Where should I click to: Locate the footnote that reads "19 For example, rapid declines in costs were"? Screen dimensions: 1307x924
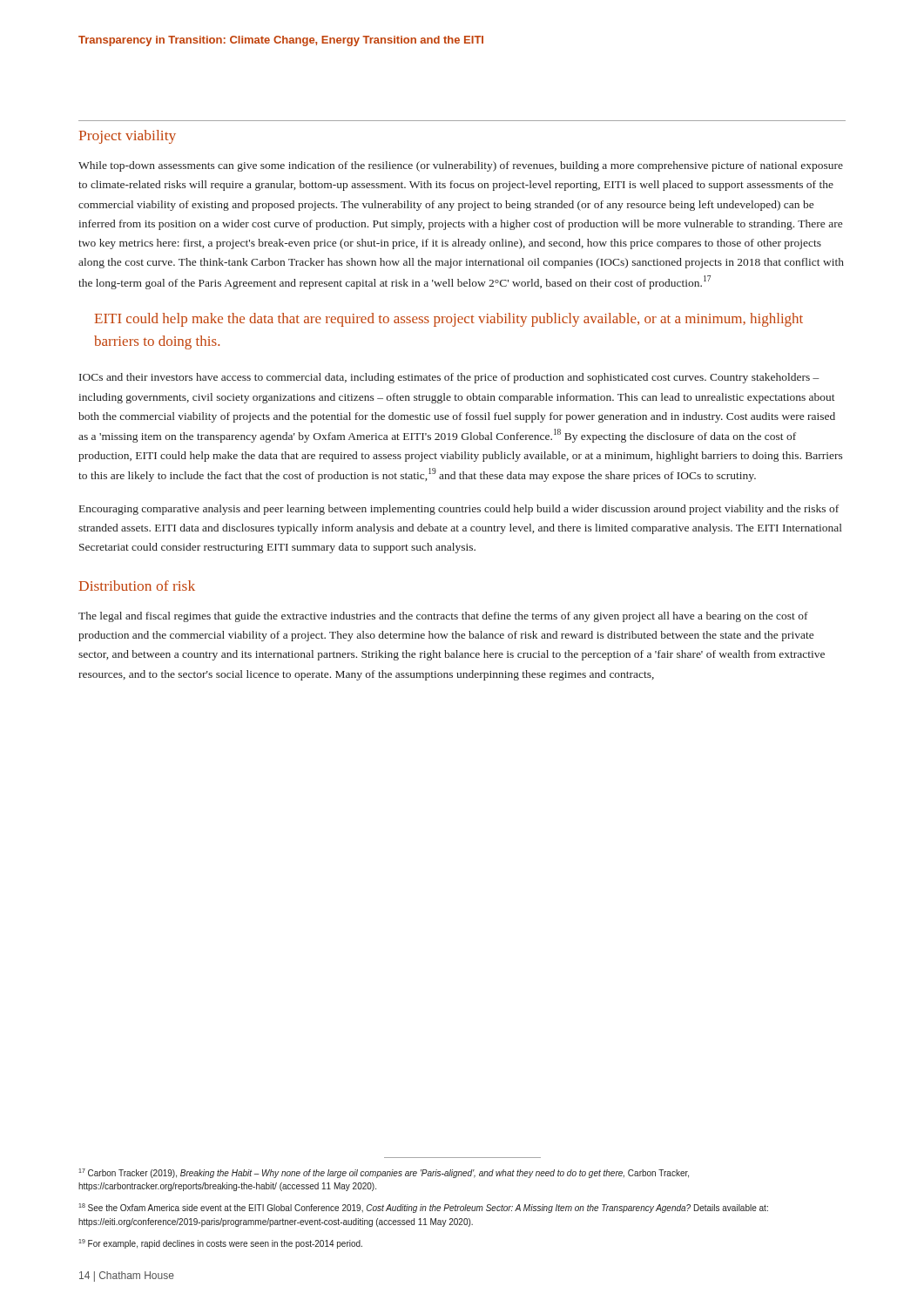(220, 1244)
